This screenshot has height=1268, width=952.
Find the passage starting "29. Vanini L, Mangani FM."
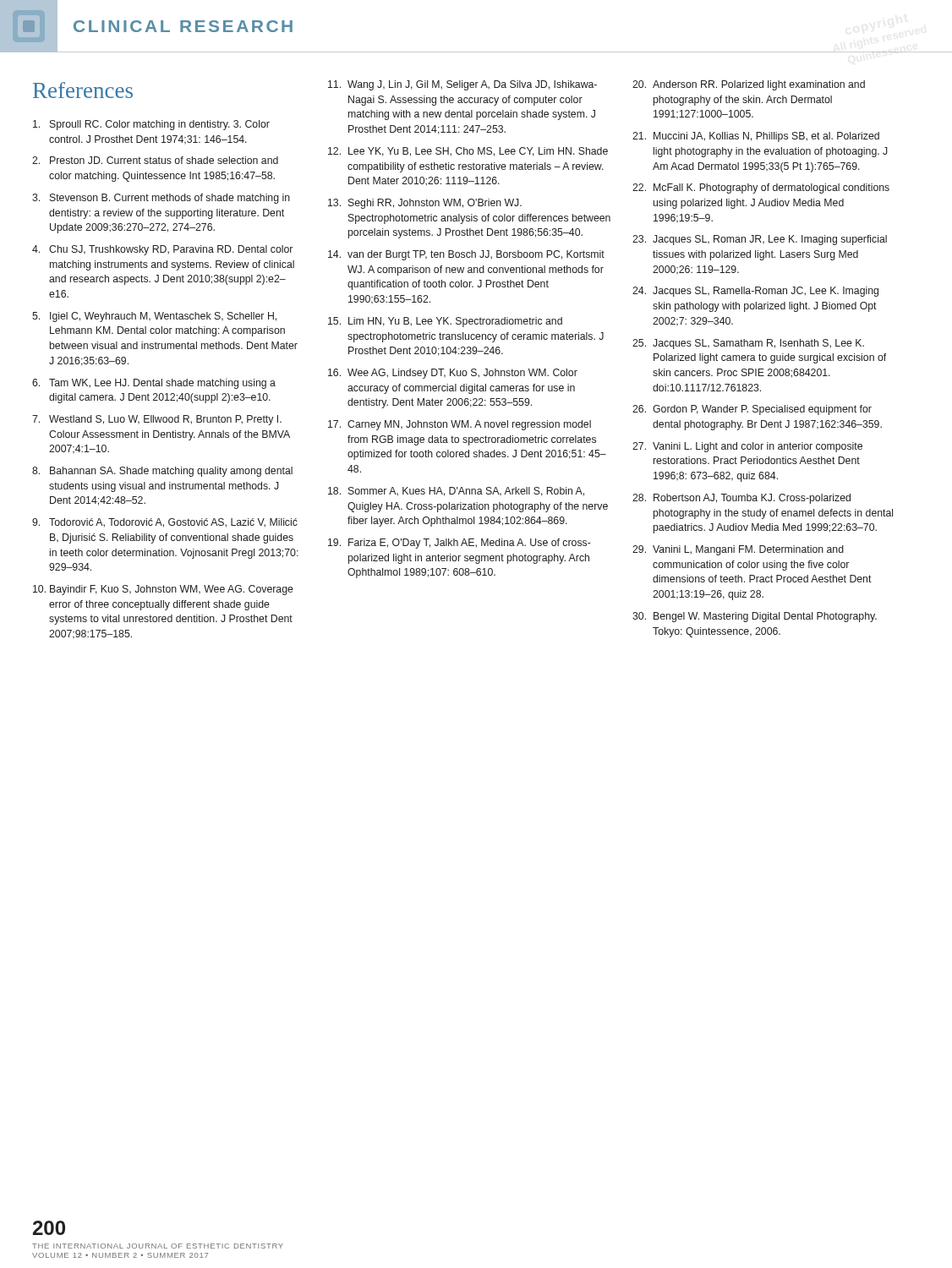coord(752,571)
